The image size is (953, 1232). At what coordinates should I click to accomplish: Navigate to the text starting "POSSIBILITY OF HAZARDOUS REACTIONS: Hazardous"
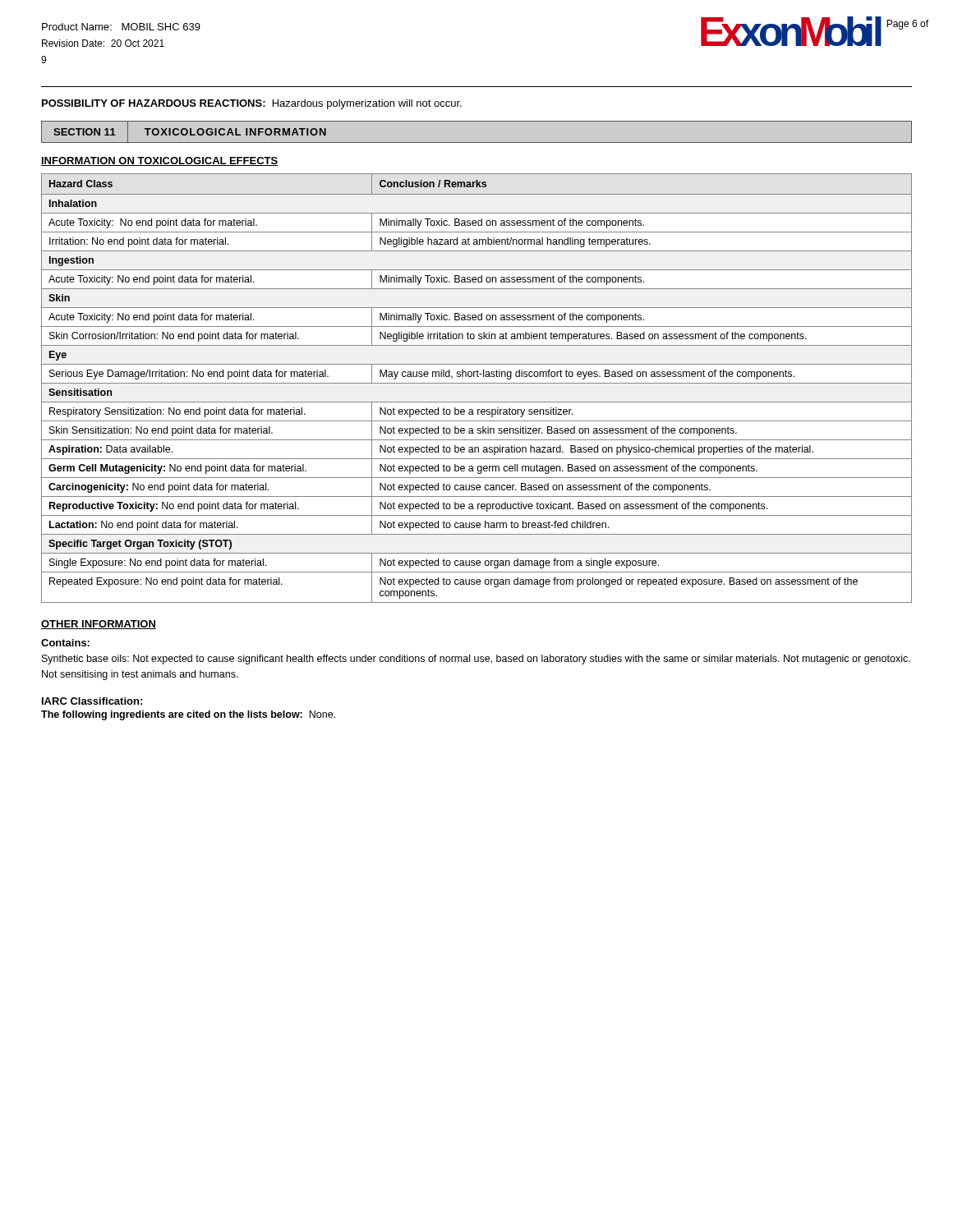[252, 103]
